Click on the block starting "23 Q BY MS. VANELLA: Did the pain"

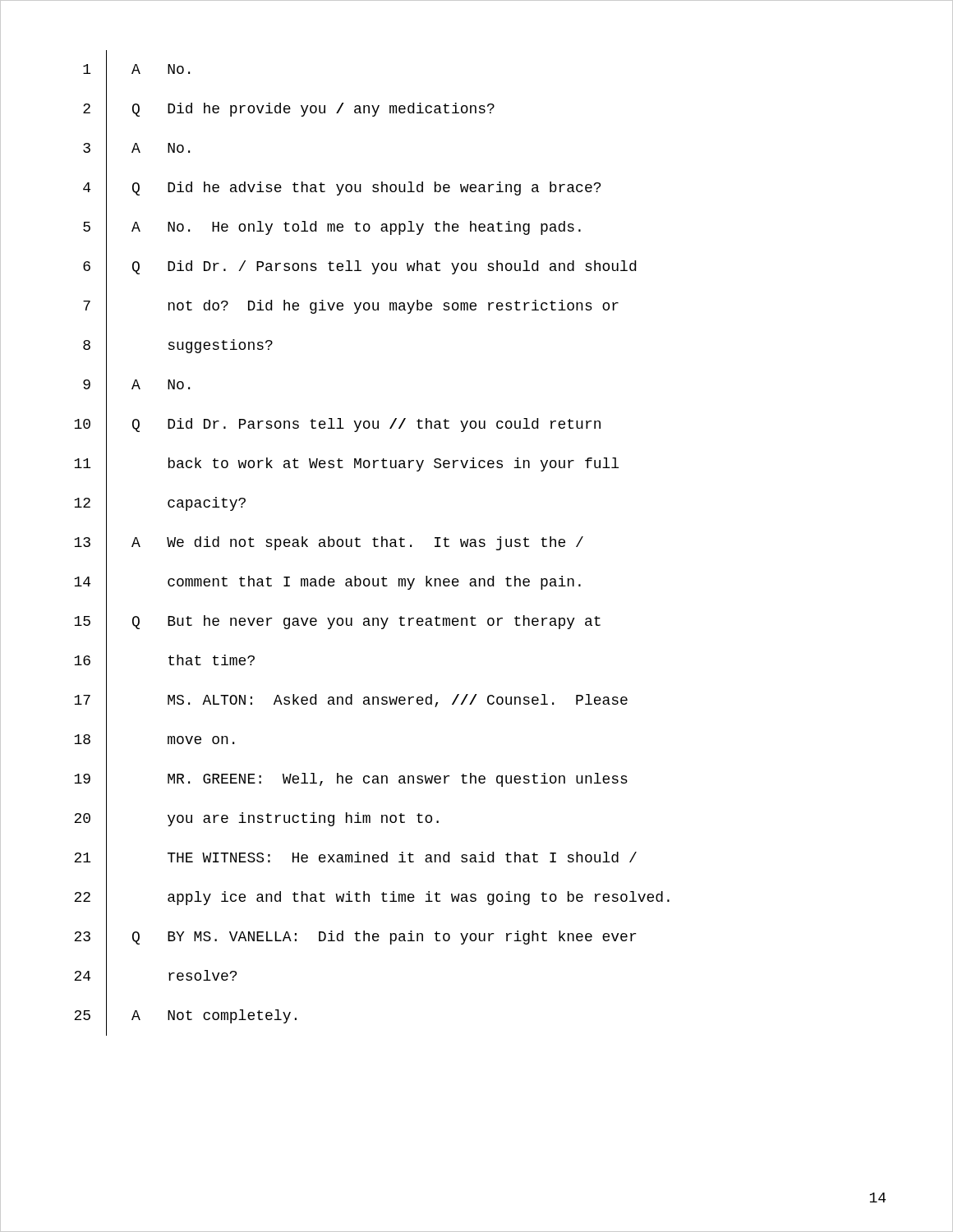pos(344,937)
